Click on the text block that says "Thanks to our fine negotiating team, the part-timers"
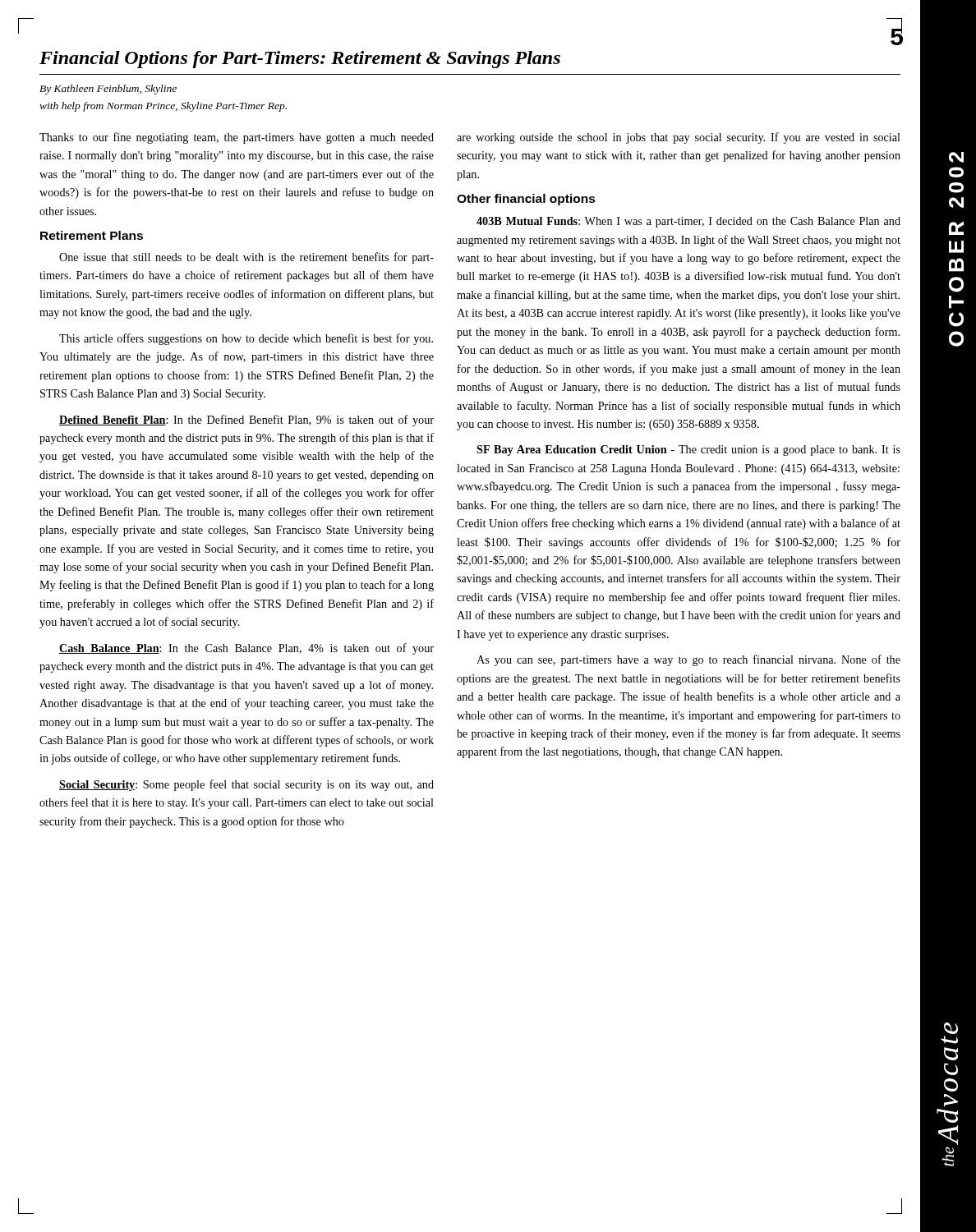The width and height of the screenshot is (976, 1232). (x=237, y=174)
